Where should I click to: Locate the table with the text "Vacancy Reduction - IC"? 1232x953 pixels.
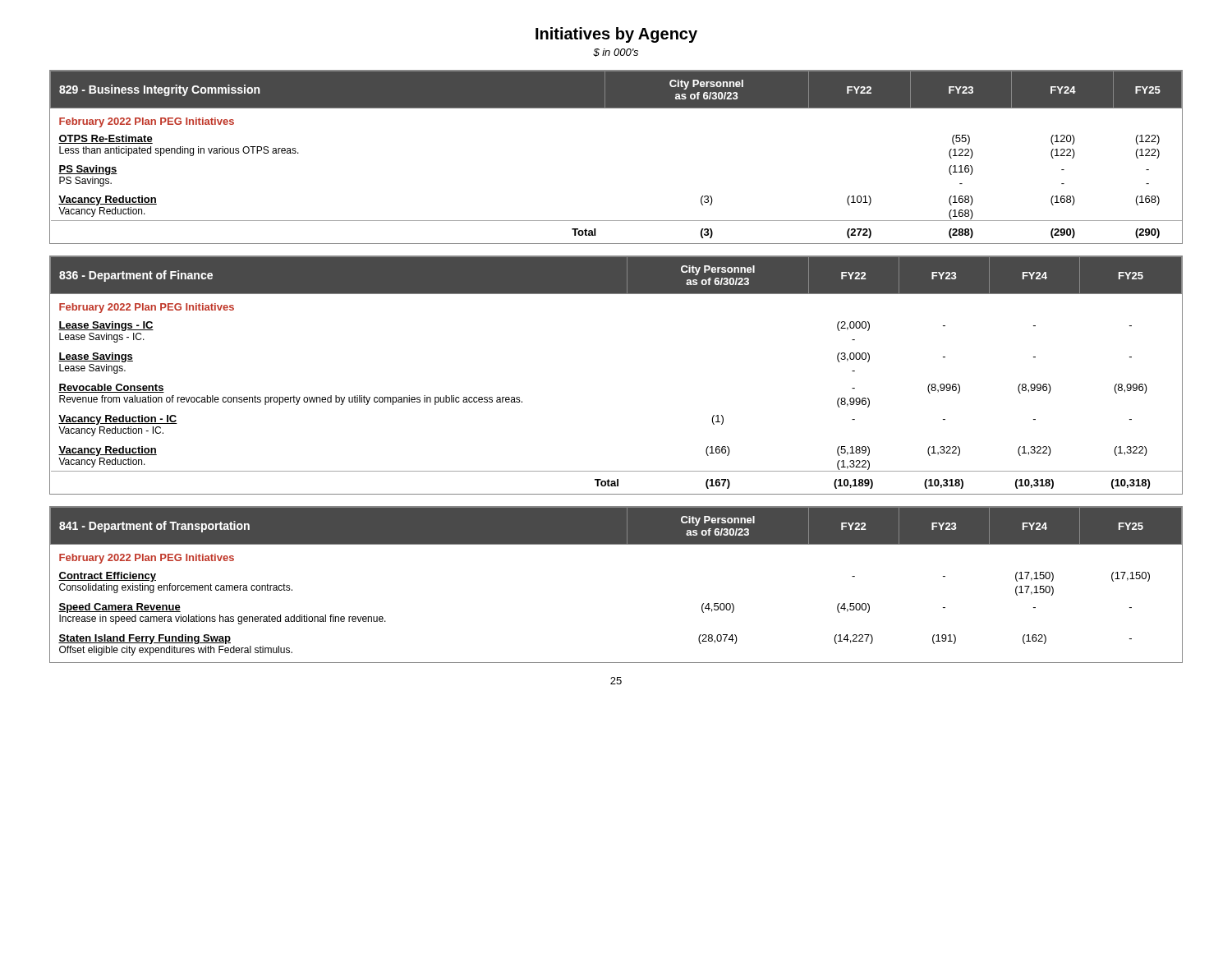coord(616,375)
